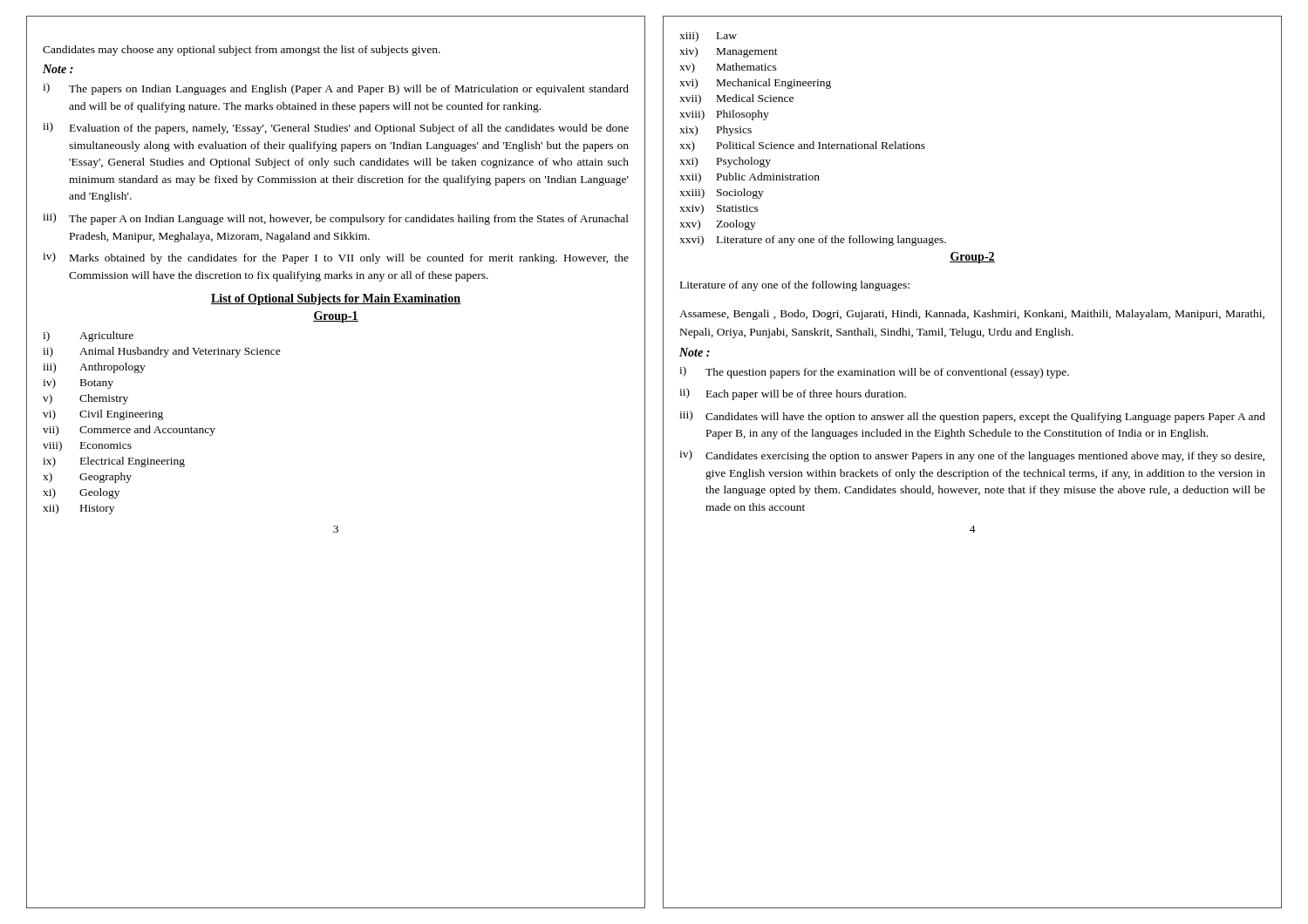
Task: Find the list item that says "ix)Electrical Engineering"
Action: click(114, 462)
